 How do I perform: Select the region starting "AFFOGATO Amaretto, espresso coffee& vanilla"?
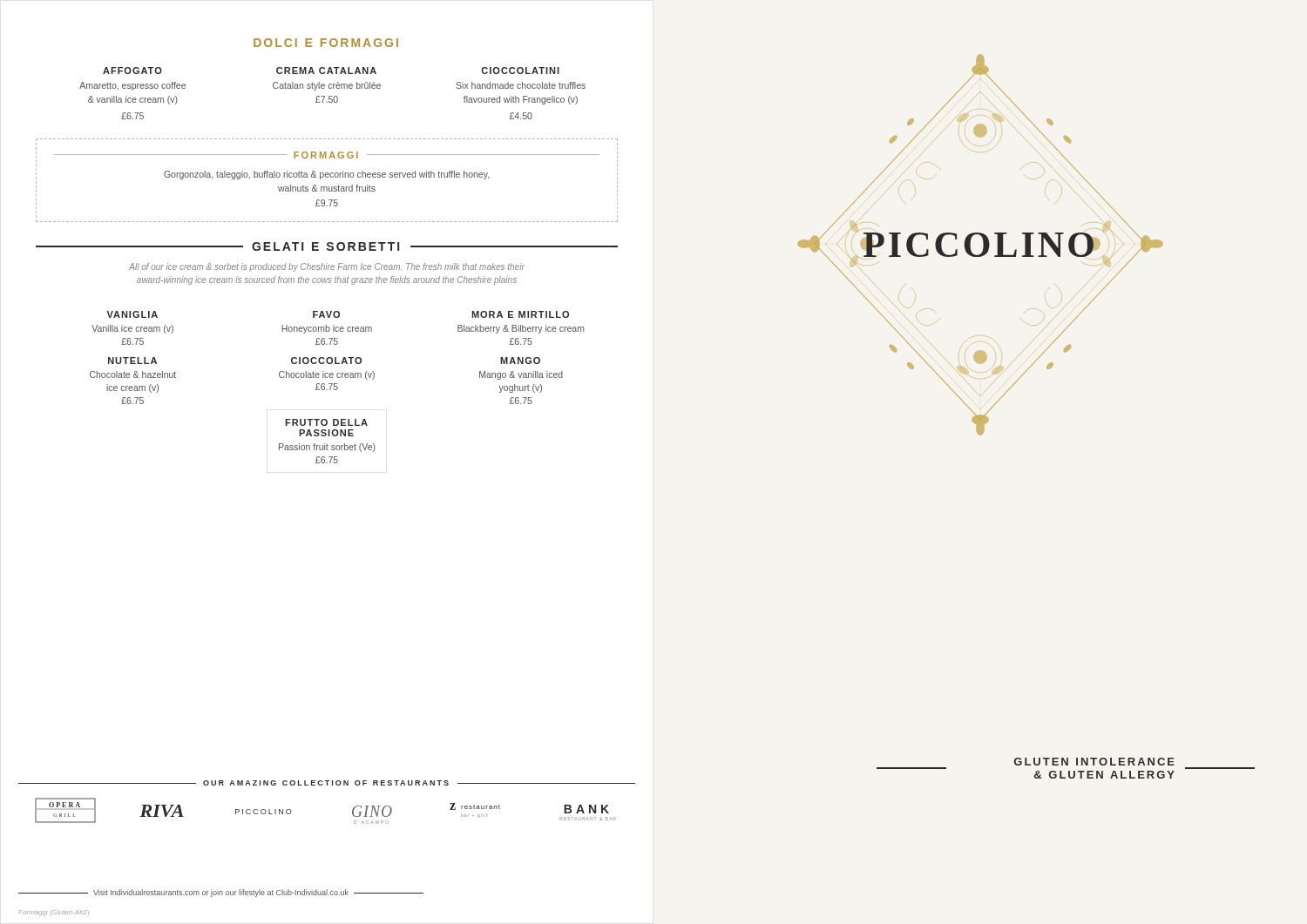coord(327,93)
